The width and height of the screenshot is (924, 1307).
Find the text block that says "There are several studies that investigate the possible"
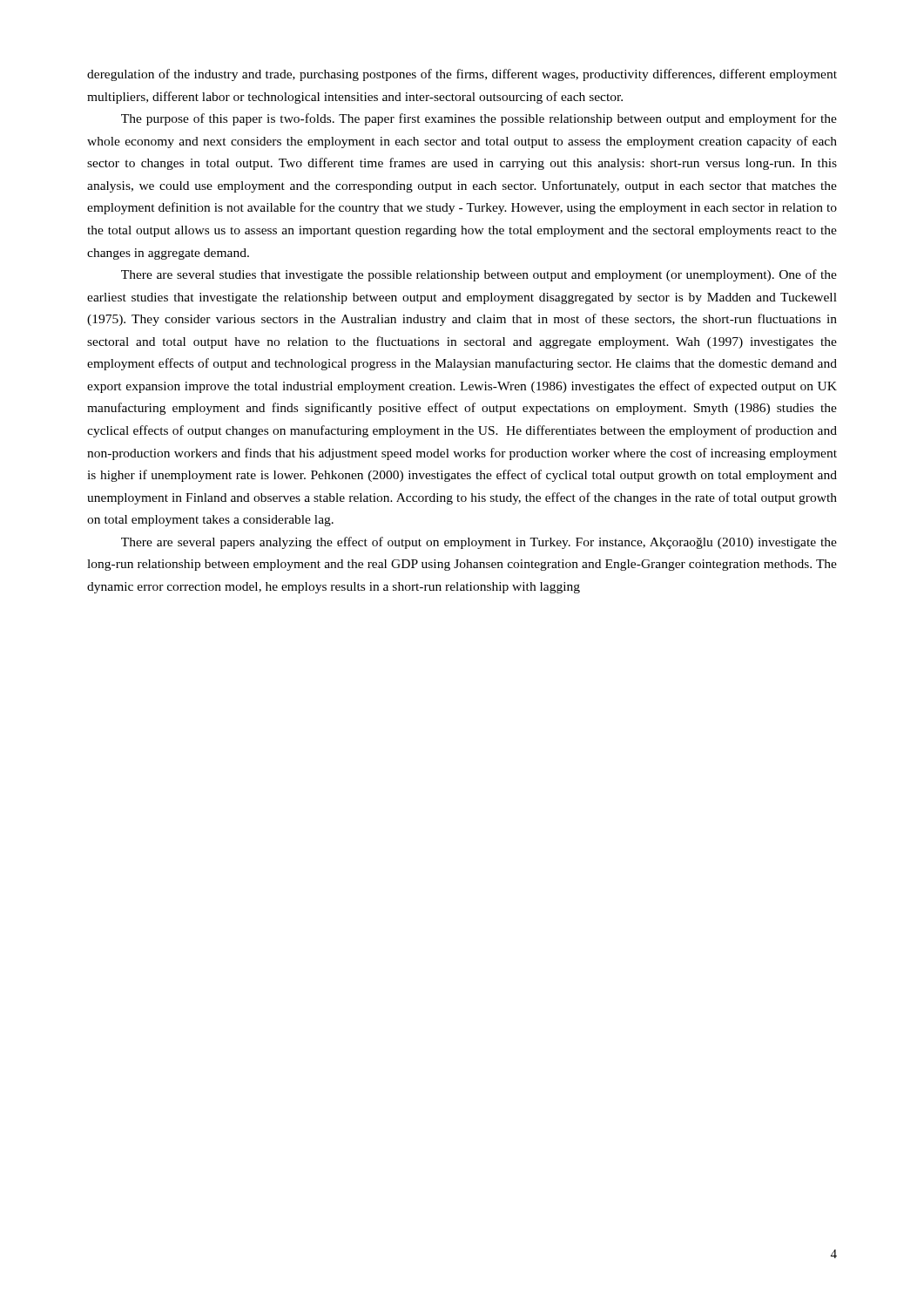coord(462,397)
